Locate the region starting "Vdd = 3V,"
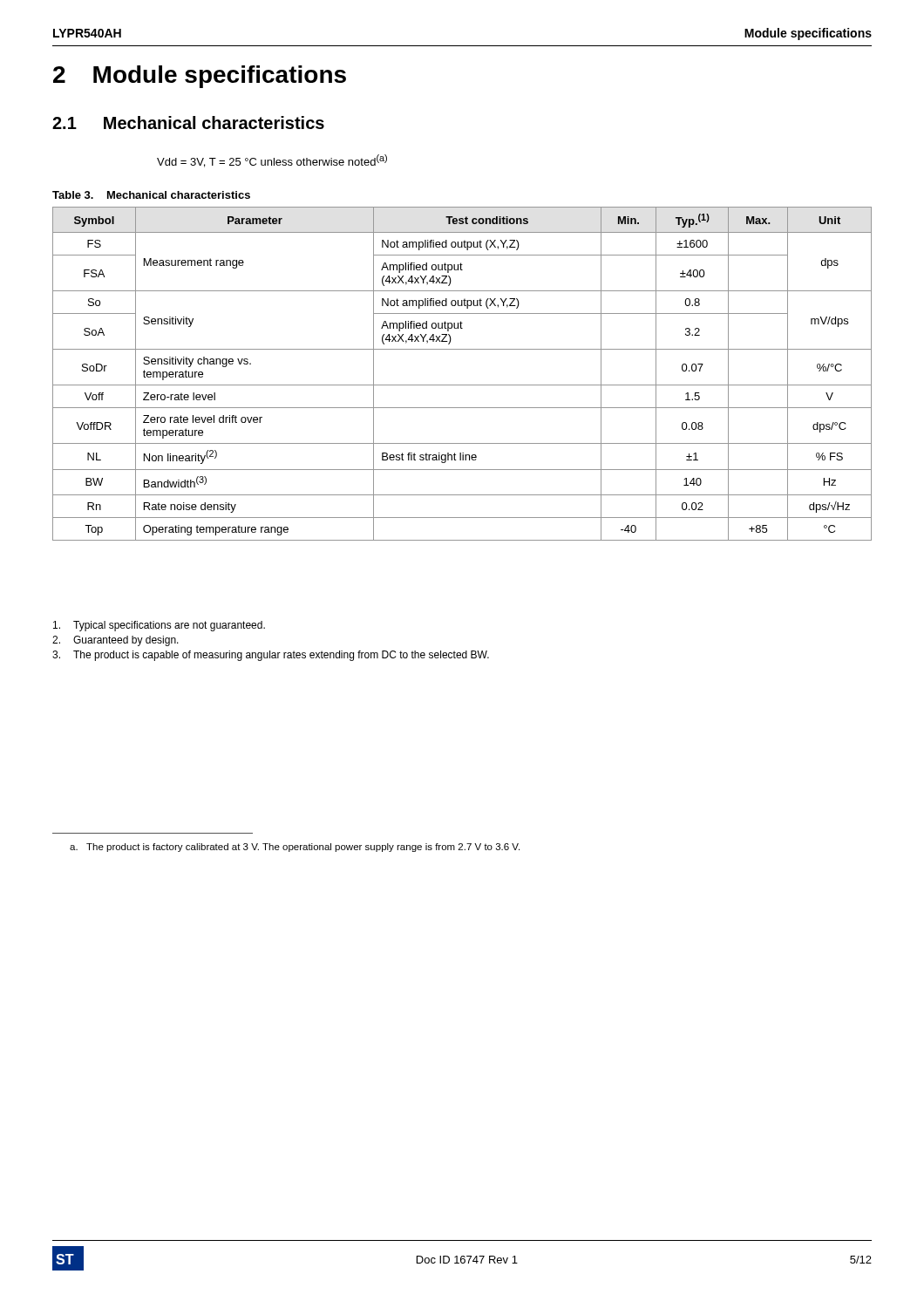The image size is (924, 1308). pyautogui.click(x=272, y=161)
